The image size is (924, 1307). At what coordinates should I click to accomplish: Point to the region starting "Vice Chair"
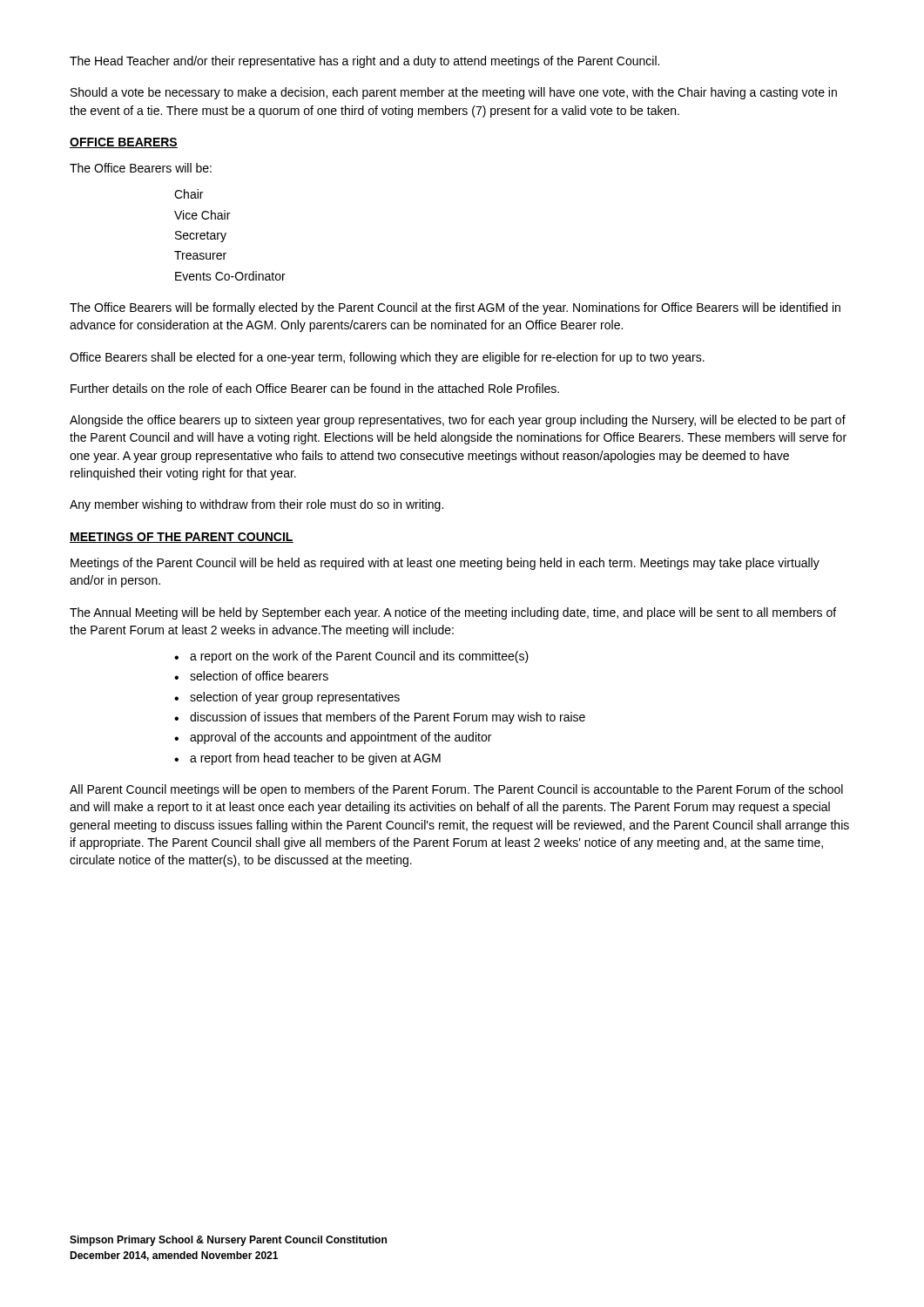coord(202,215)
